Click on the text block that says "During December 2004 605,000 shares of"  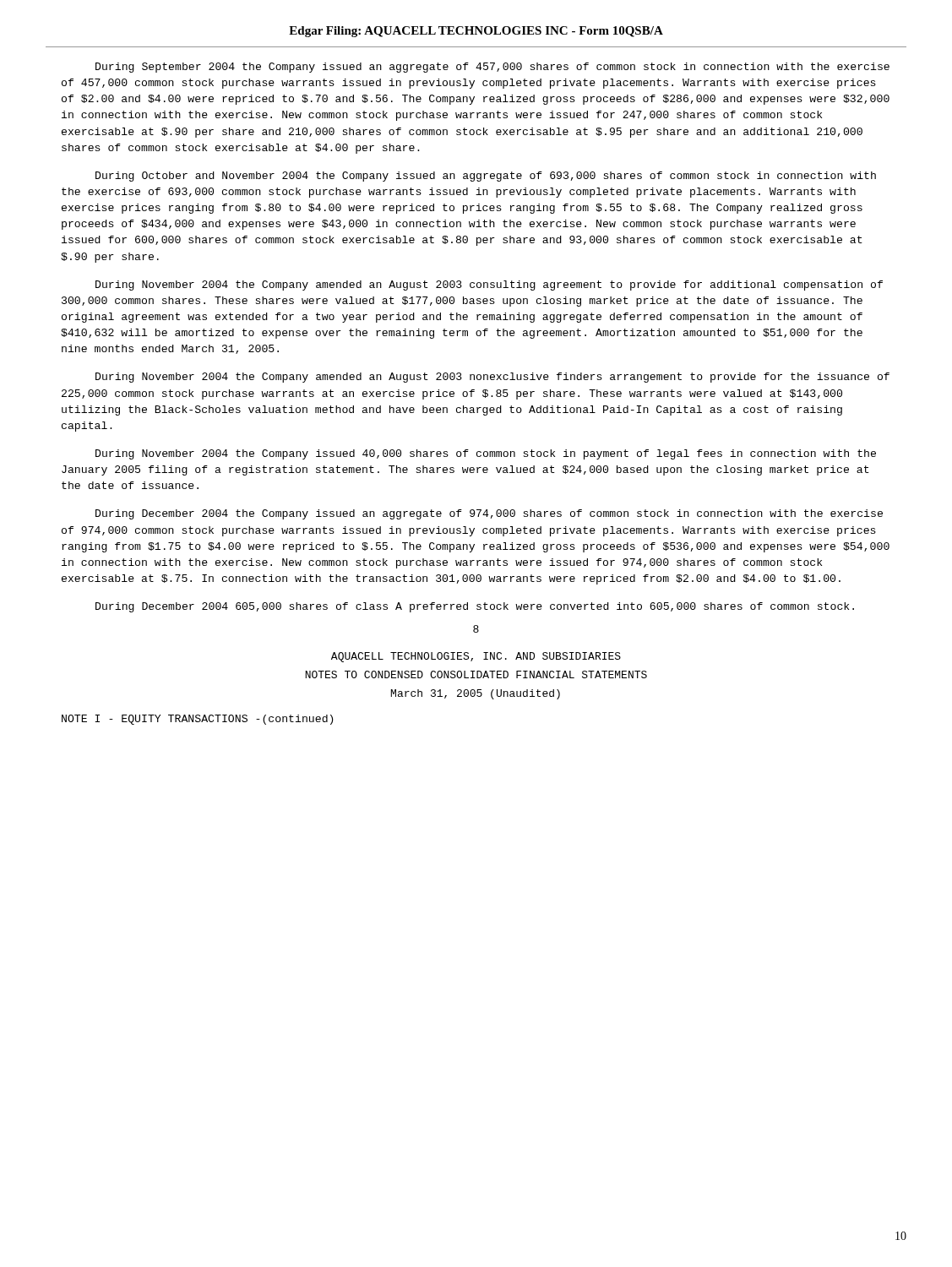(x=476, y=607)
